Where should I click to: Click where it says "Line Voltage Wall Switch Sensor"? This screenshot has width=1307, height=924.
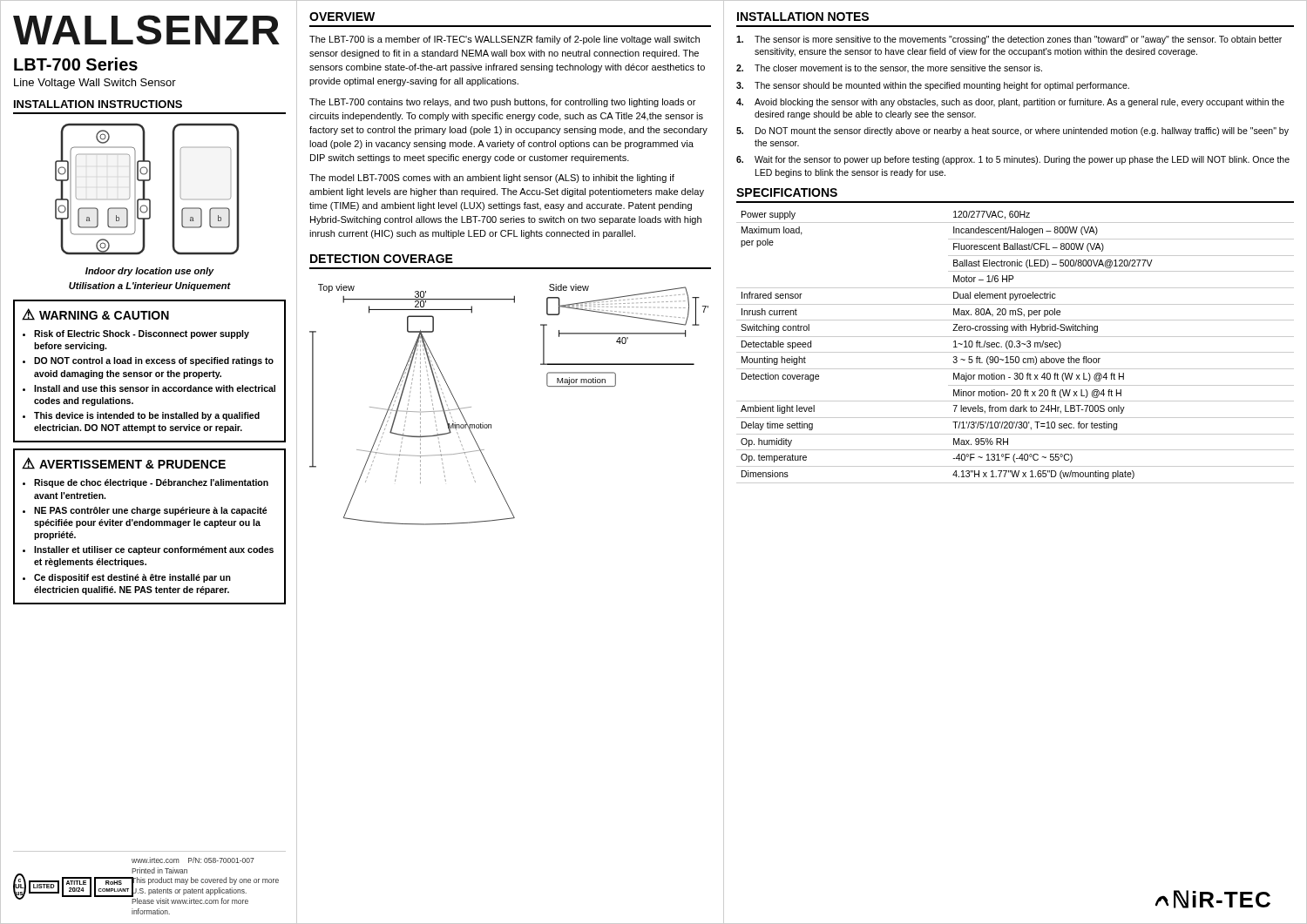[x=94, y=82]
